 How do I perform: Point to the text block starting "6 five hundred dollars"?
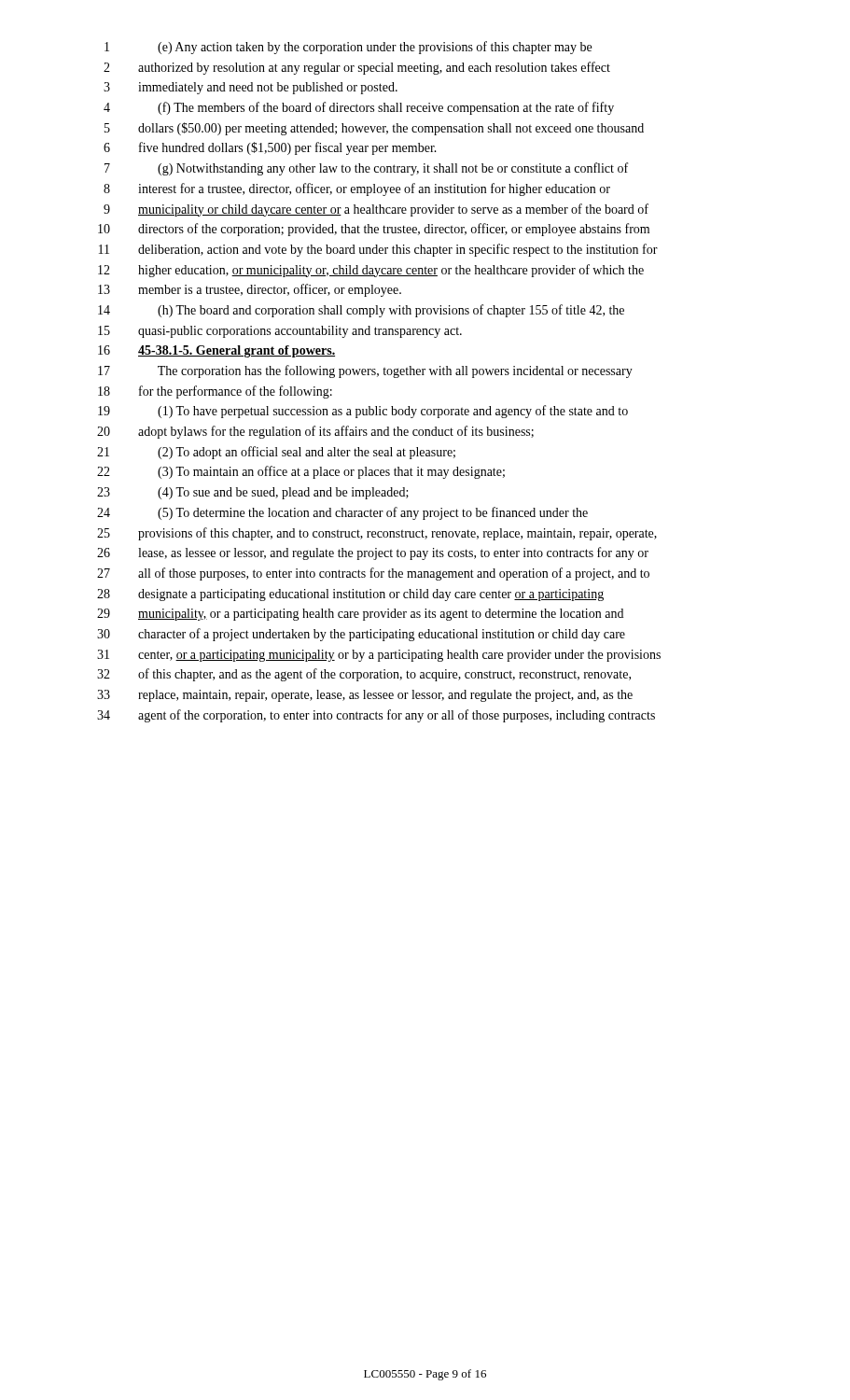point(434,149)
